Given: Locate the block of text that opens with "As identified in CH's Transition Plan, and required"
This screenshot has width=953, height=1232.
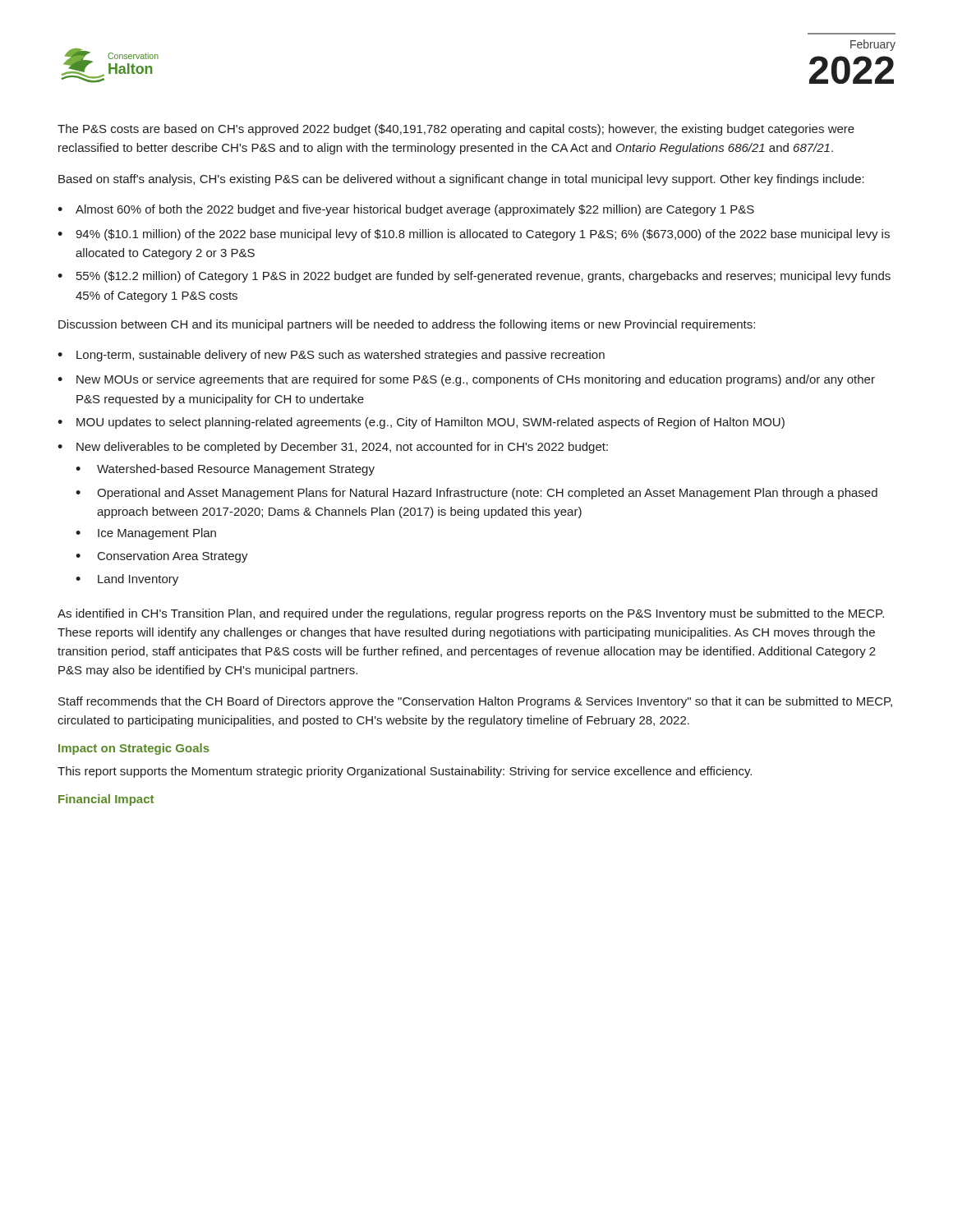Looking at the screenshot, I should click(x=471, y=641).
